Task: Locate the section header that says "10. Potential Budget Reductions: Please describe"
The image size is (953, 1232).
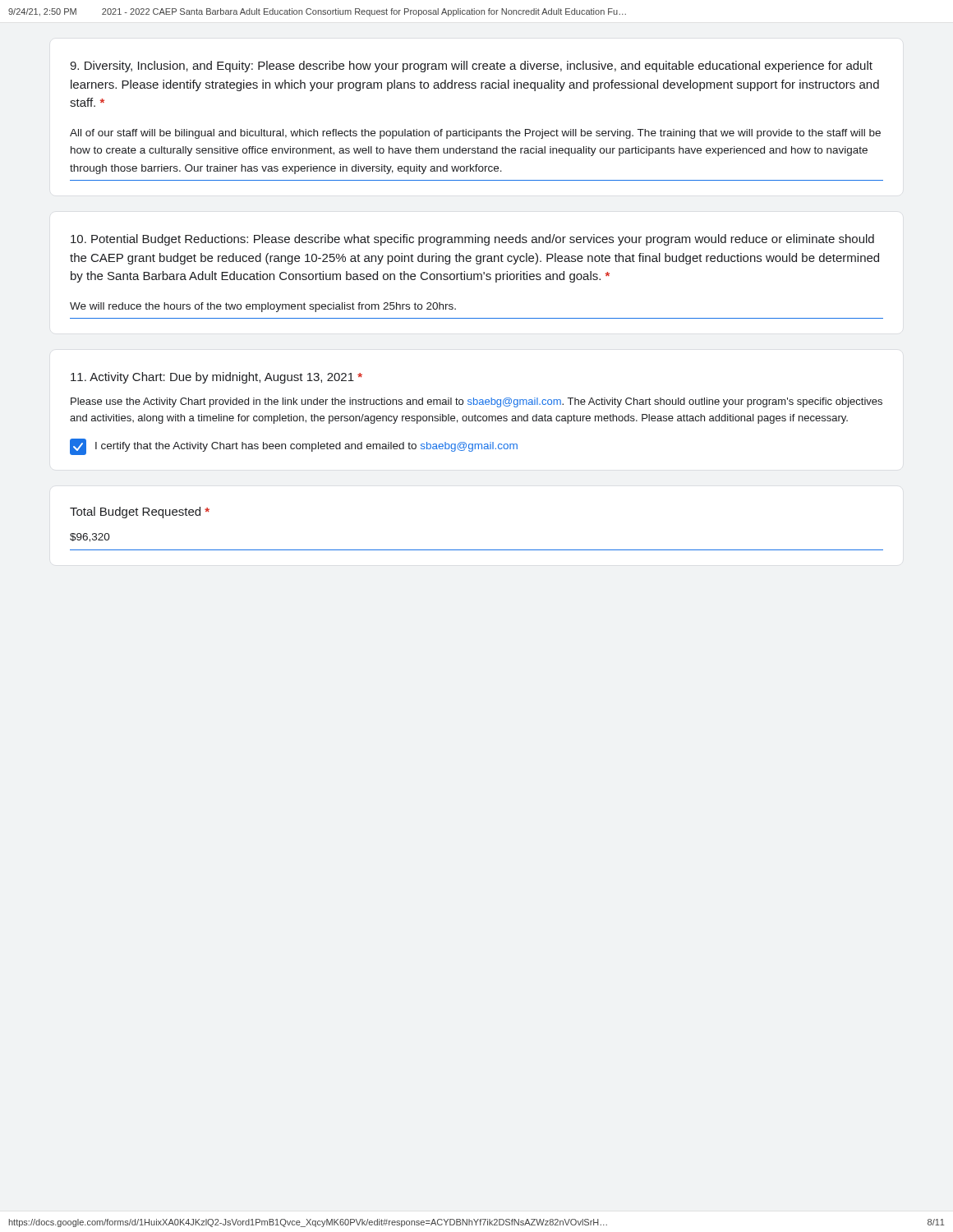Action: (x=475, y=257)
